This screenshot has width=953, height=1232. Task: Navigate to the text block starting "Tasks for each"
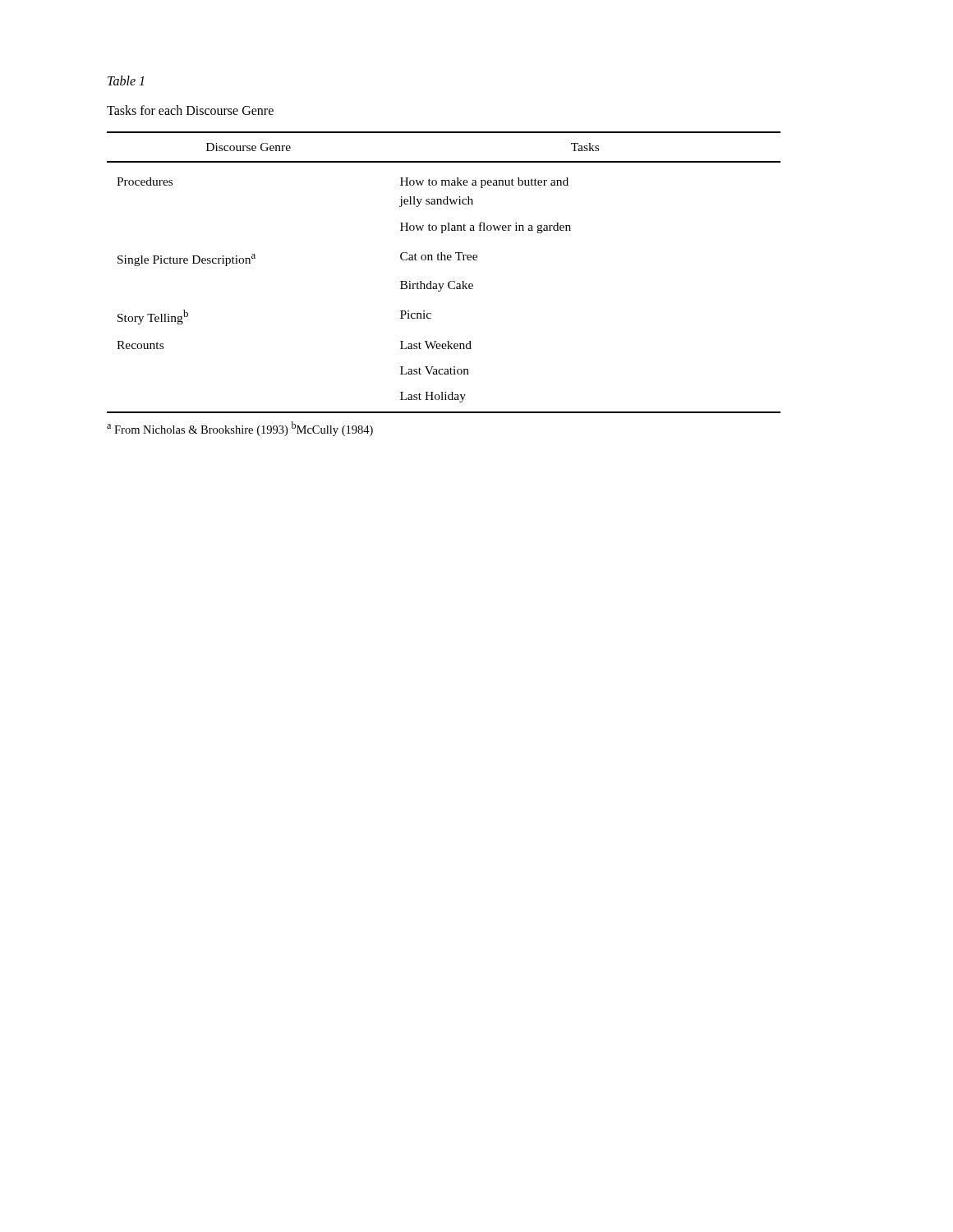coord(190,110)
